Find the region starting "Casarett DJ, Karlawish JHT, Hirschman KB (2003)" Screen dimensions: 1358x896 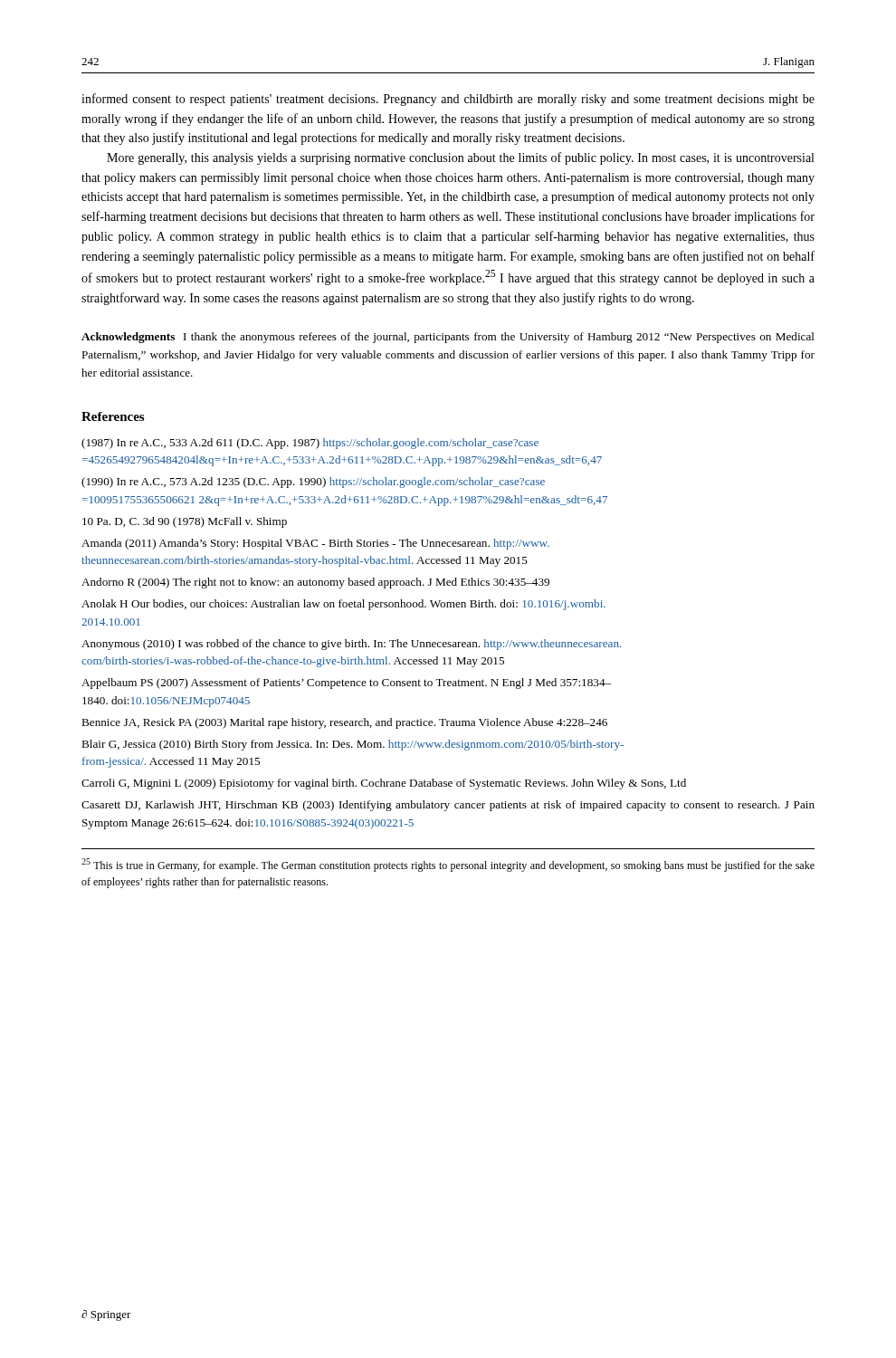448,813
